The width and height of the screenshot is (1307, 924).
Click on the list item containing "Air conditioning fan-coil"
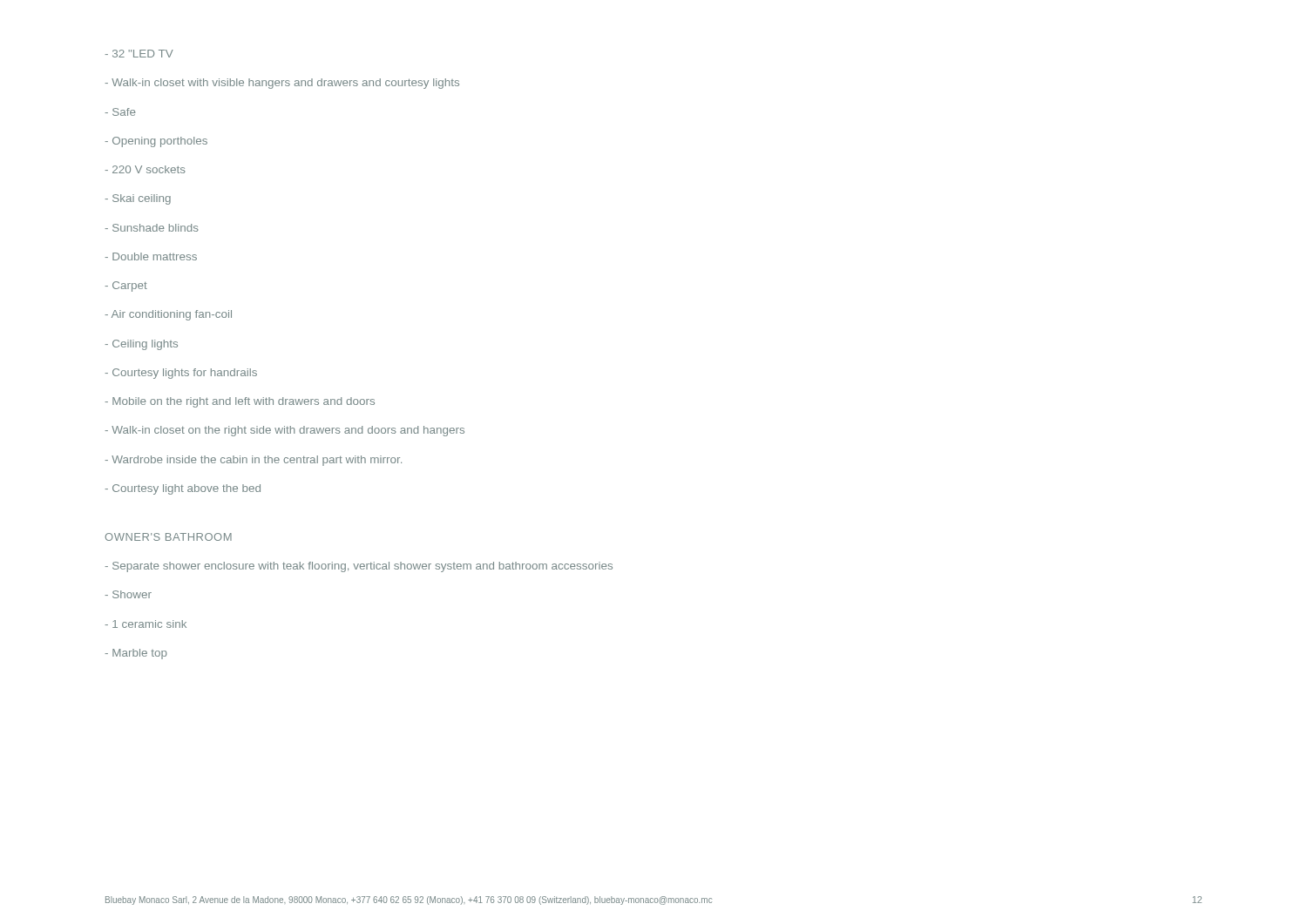(x=169, y=314)
